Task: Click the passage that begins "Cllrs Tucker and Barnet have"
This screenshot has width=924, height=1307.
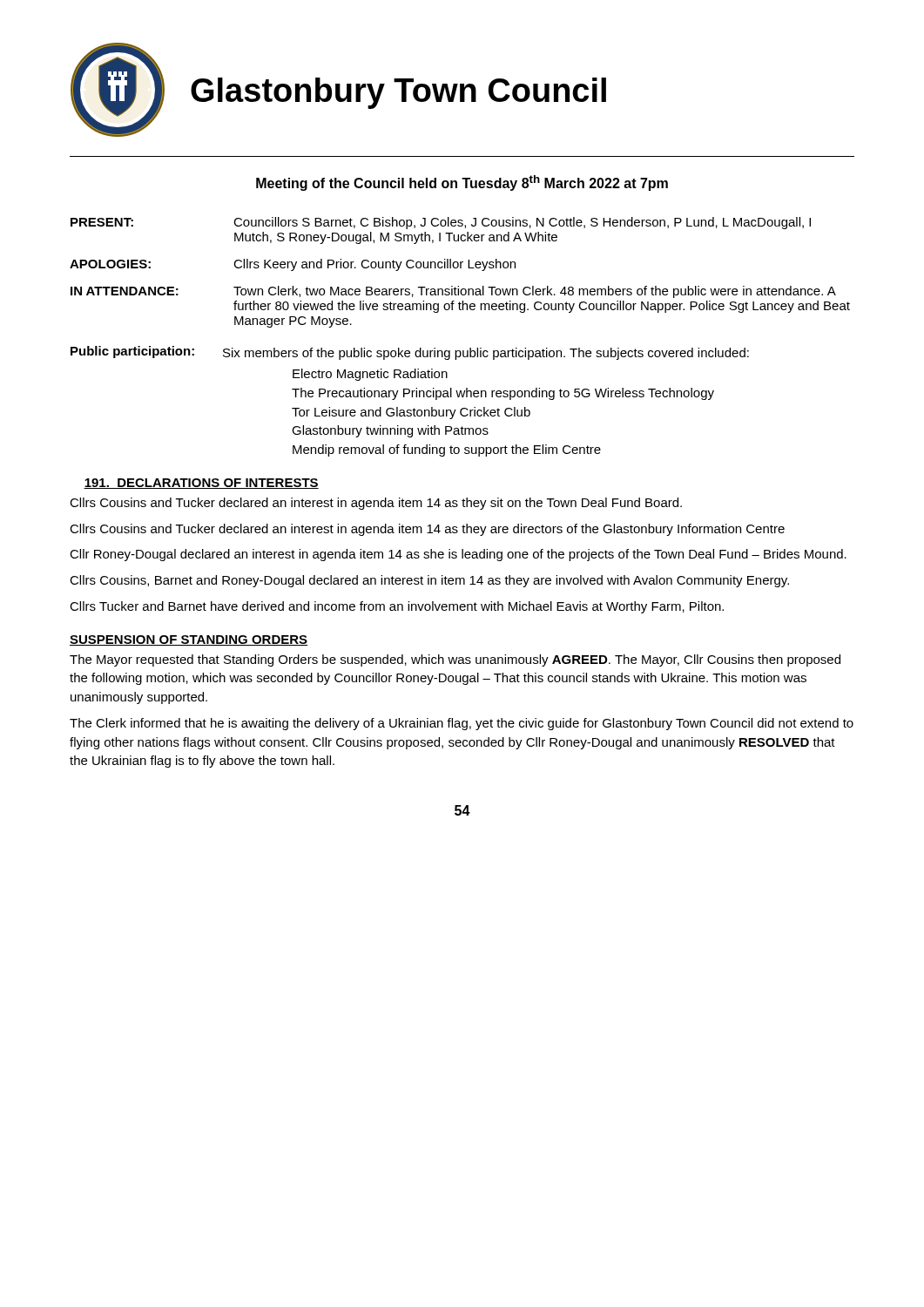Action: (397, 606)
